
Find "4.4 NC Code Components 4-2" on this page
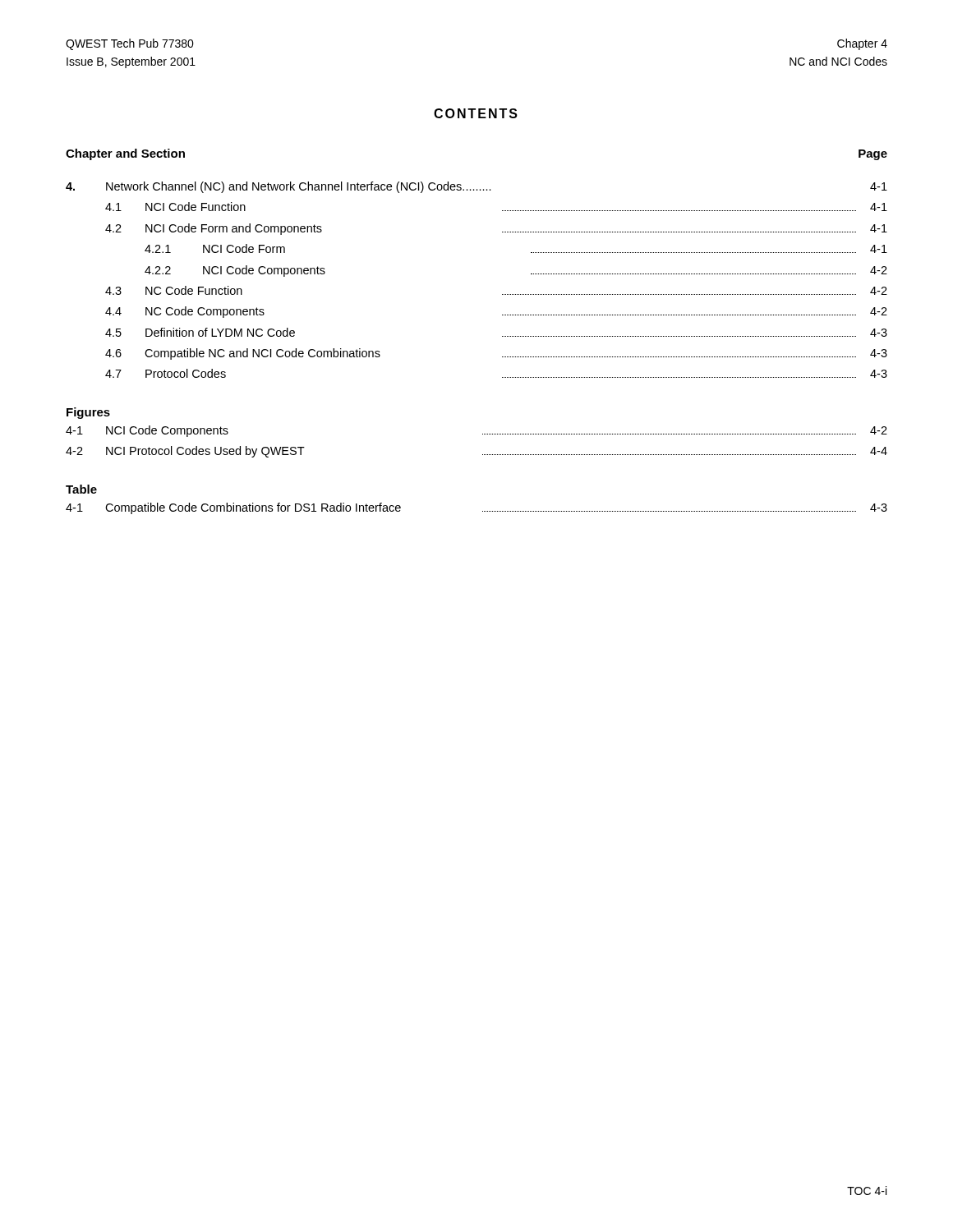pos(496,312)
